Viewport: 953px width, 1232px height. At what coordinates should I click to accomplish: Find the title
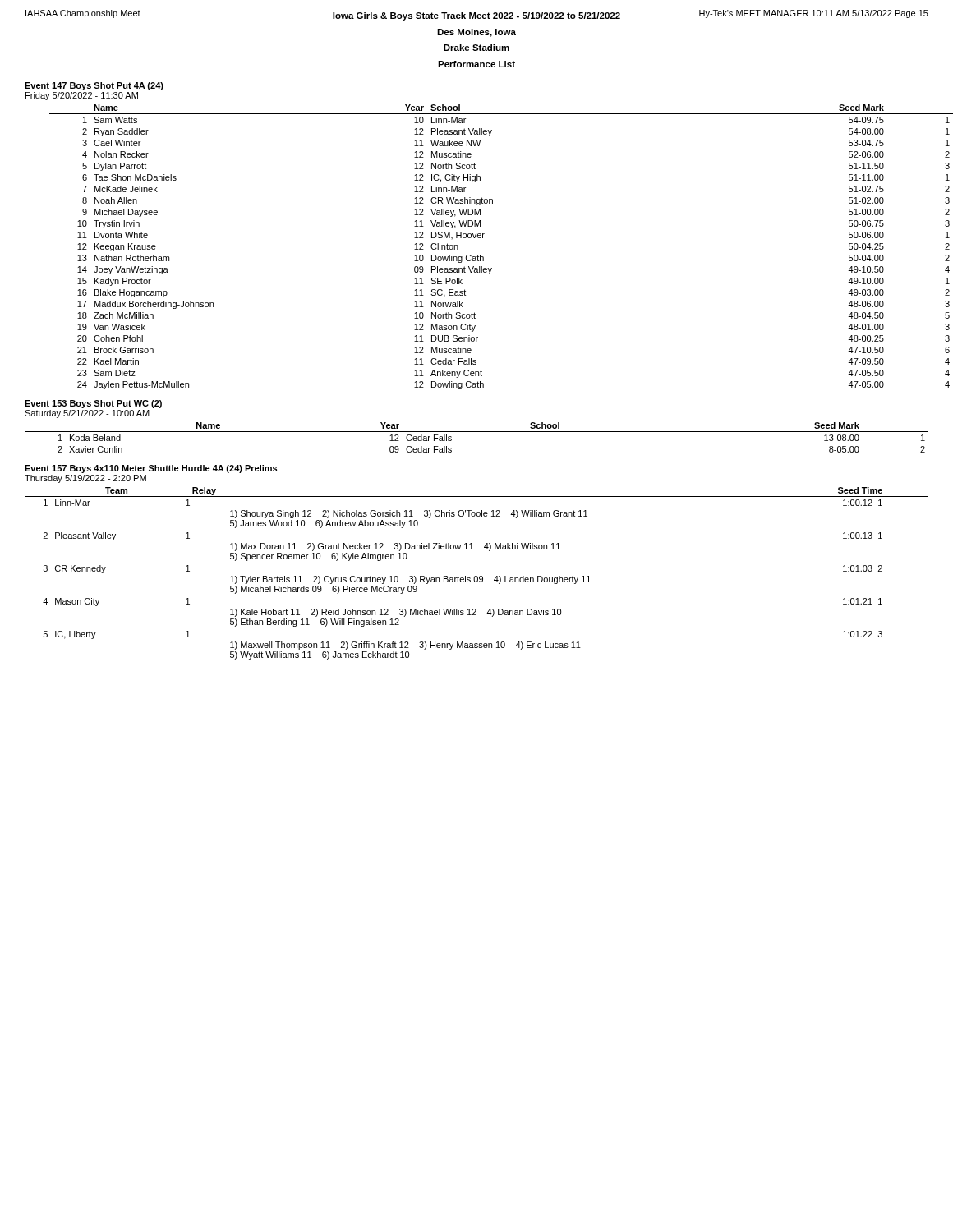click(476, 40)
